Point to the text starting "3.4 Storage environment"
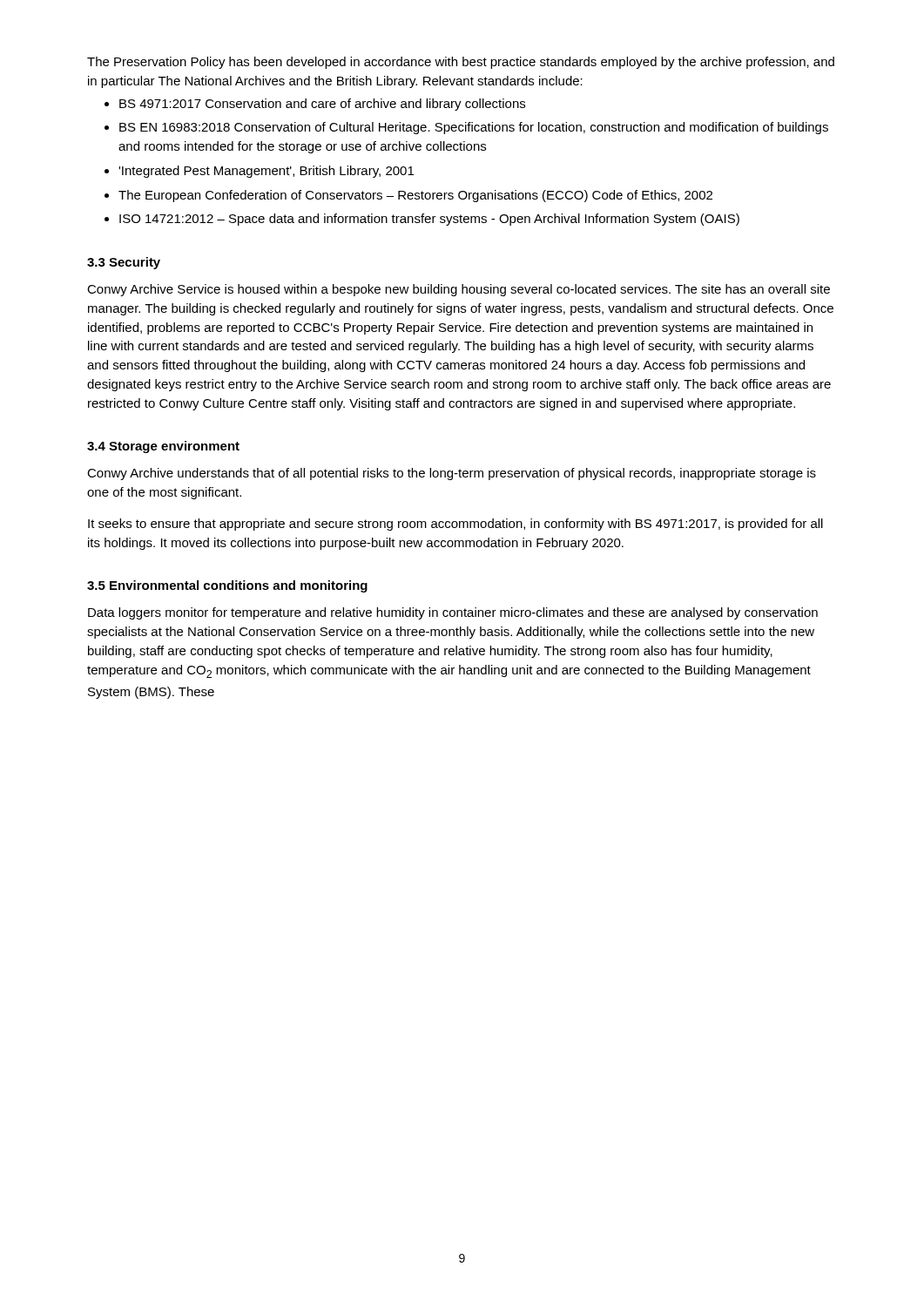Screen dimensions: 1307x924 163,446
